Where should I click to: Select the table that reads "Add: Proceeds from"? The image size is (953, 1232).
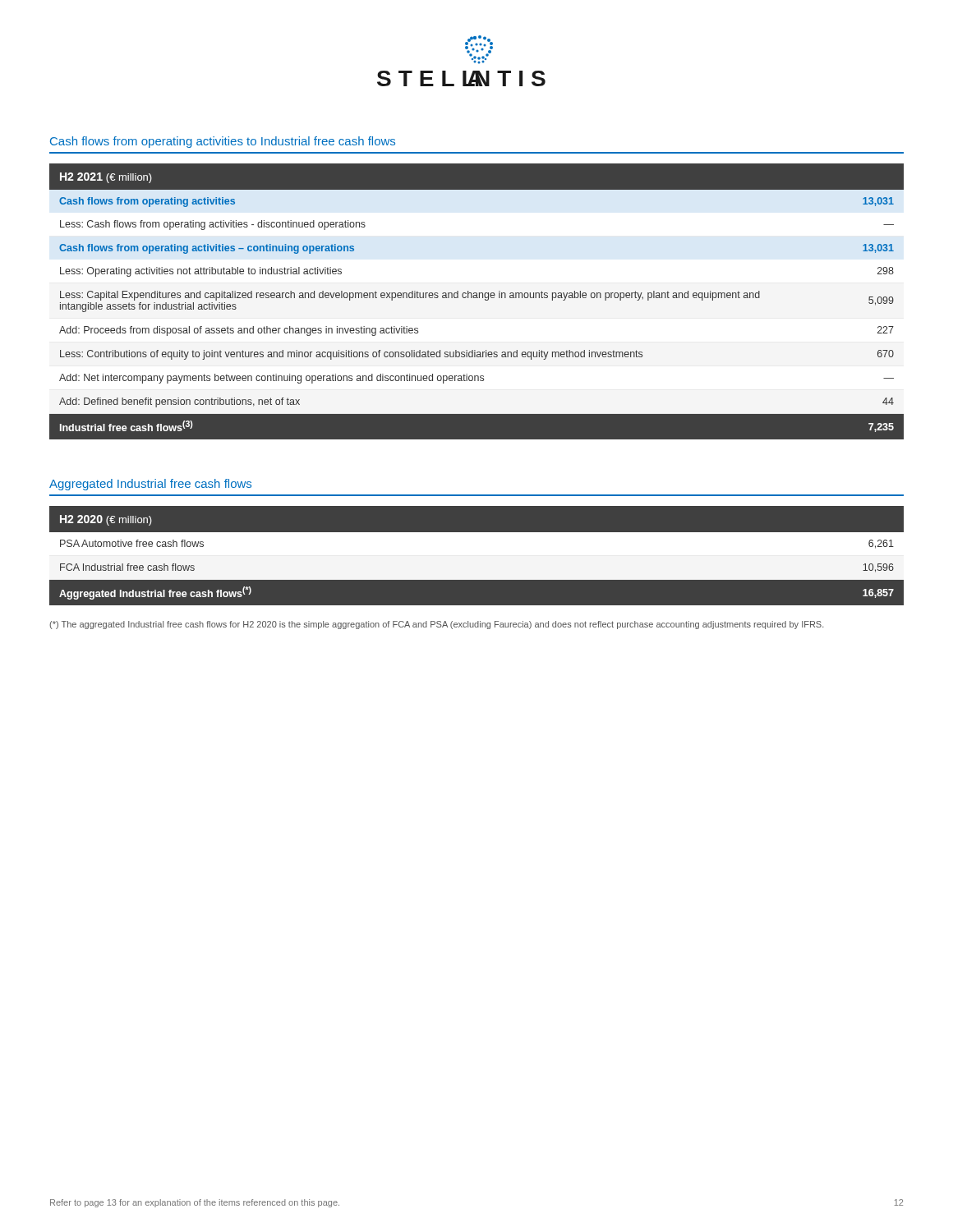coord(476,302)
